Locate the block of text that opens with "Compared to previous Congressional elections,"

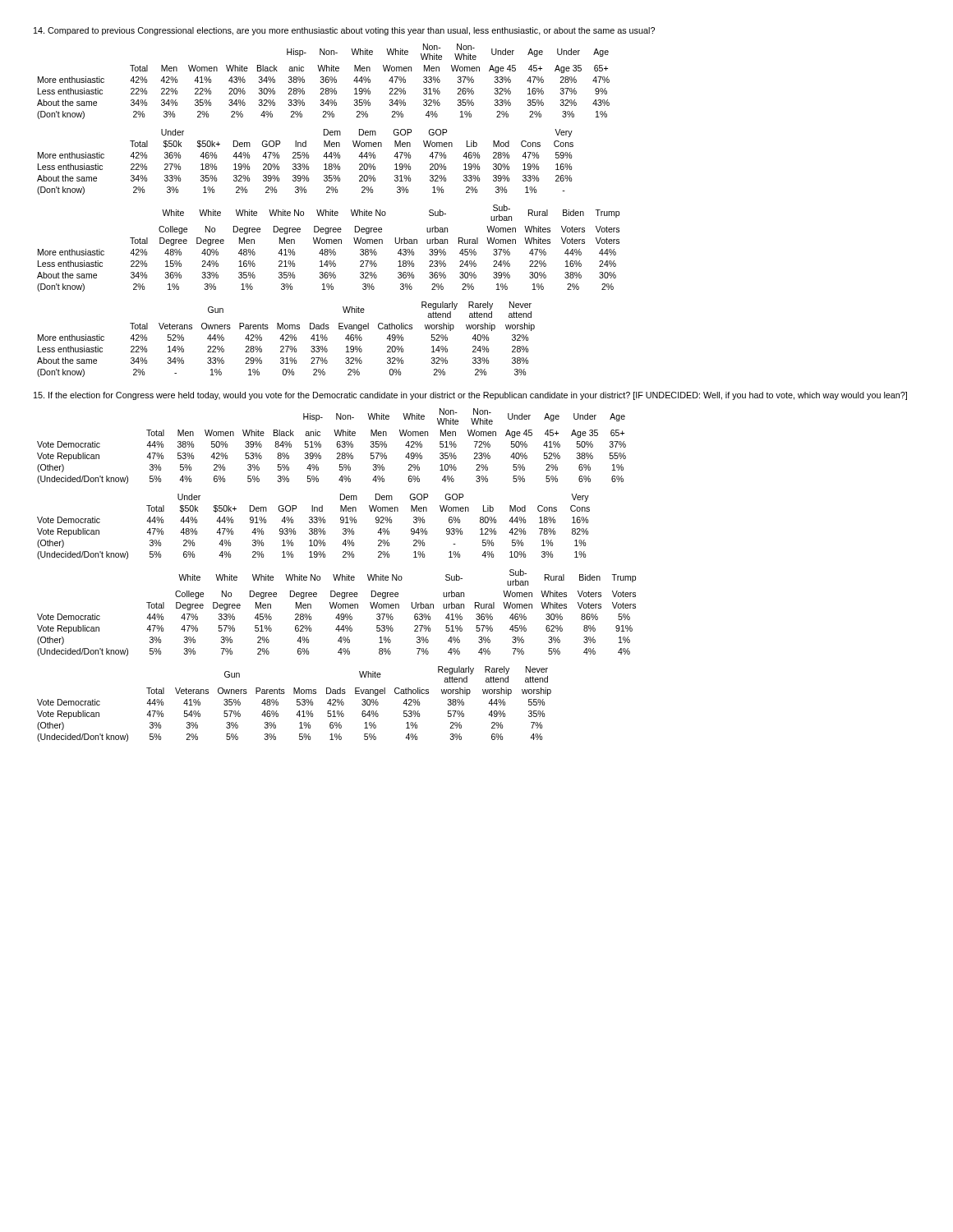(x=344, y=30)
